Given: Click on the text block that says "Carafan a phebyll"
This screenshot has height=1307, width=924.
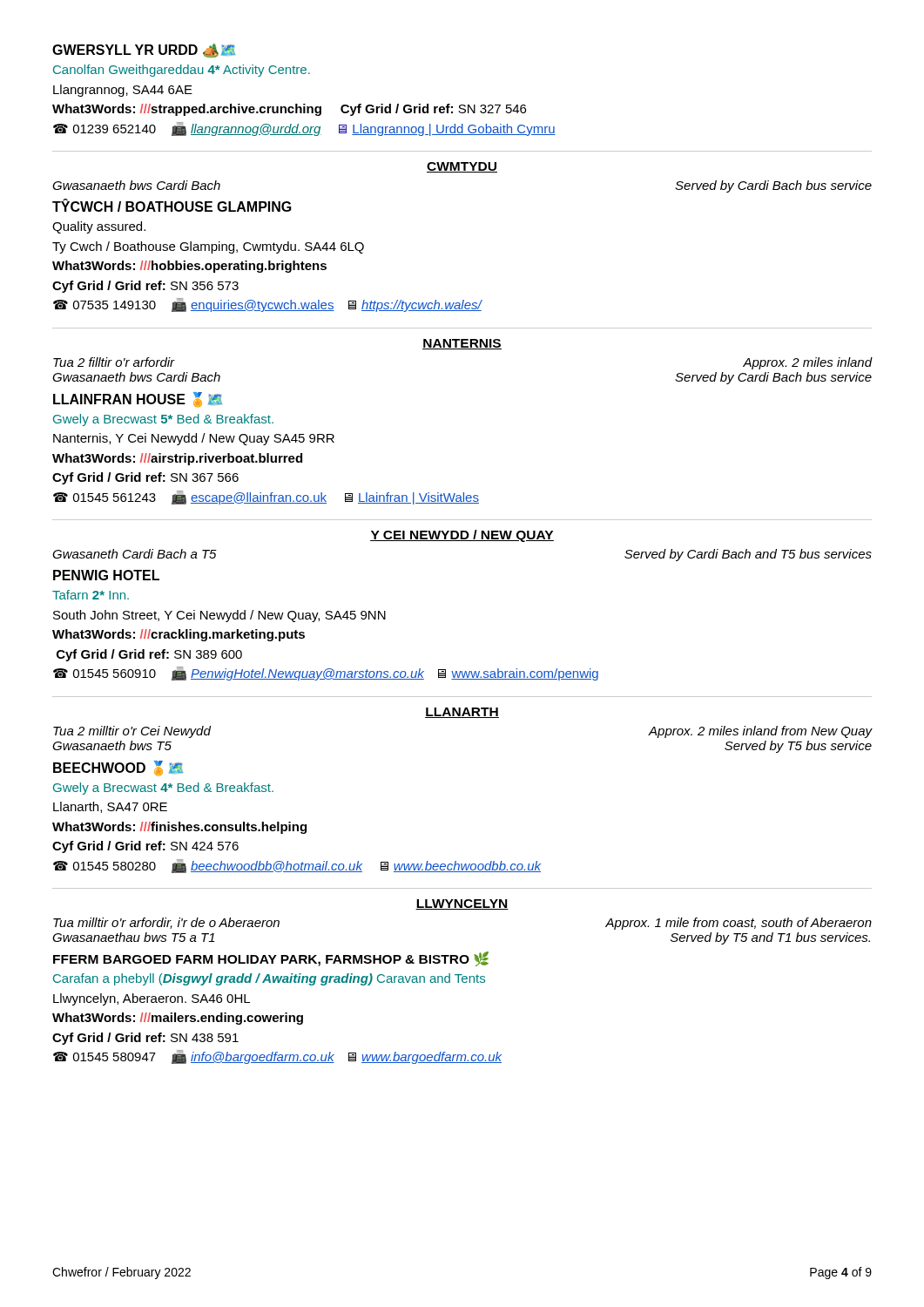Looking at the screenshot, I should (277, 1017).
